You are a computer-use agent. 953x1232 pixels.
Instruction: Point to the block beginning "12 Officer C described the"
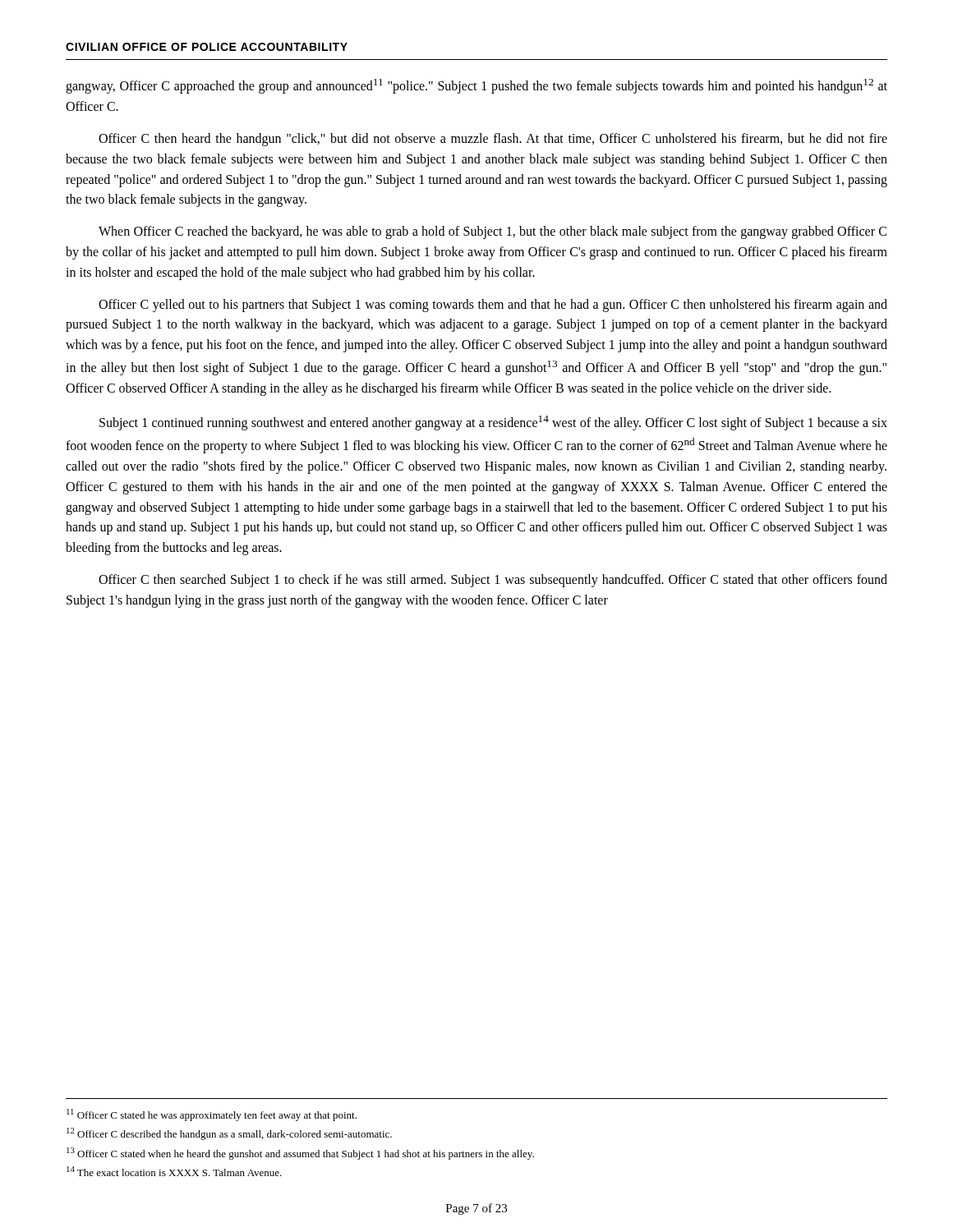229,1134
